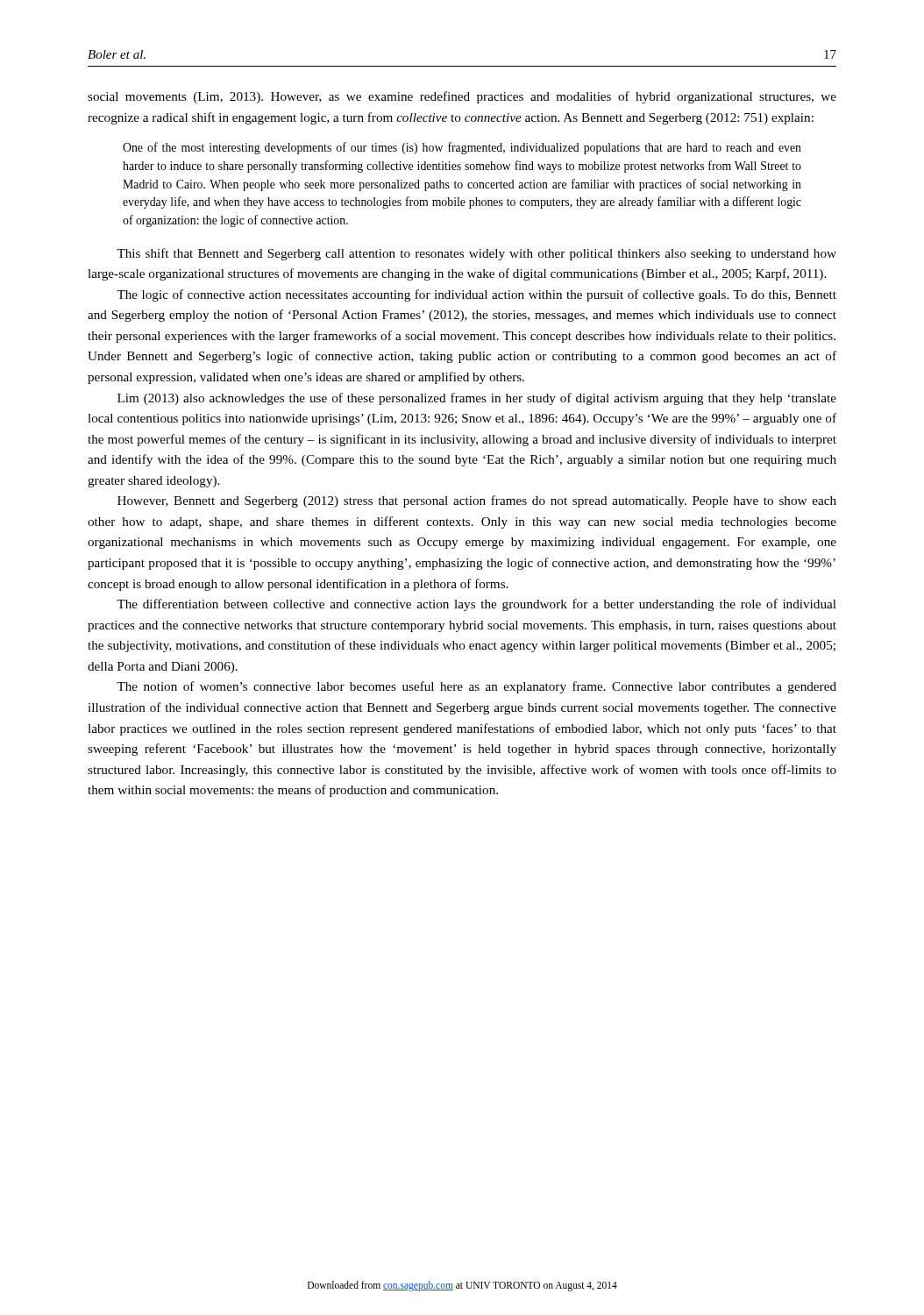Locate the block of text that opens with "The notion of women’s"
This screenshot has width=924, height=1315.
462,738
